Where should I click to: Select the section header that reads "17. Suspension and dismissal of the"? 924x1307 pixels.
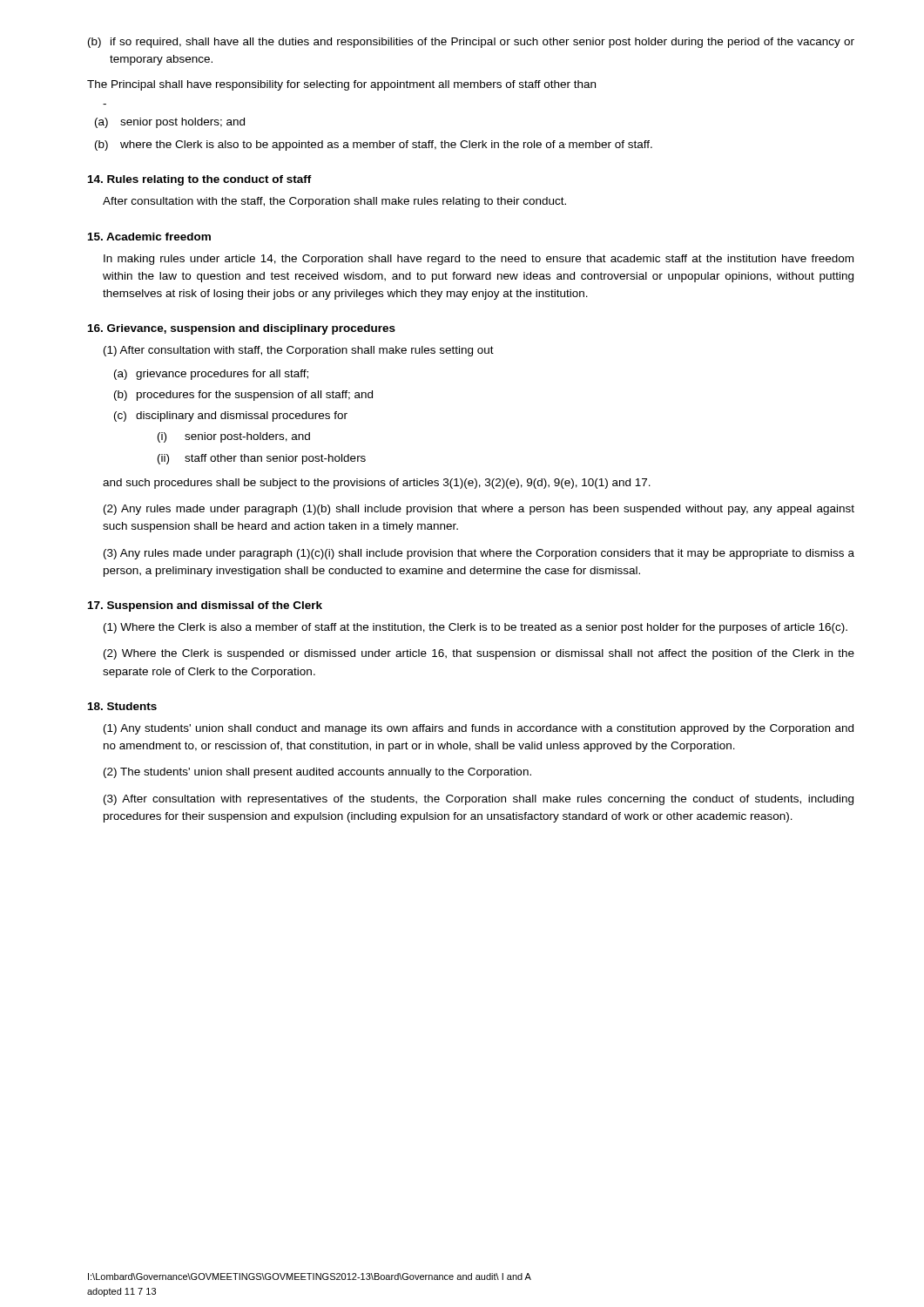[x=205, y=605]
